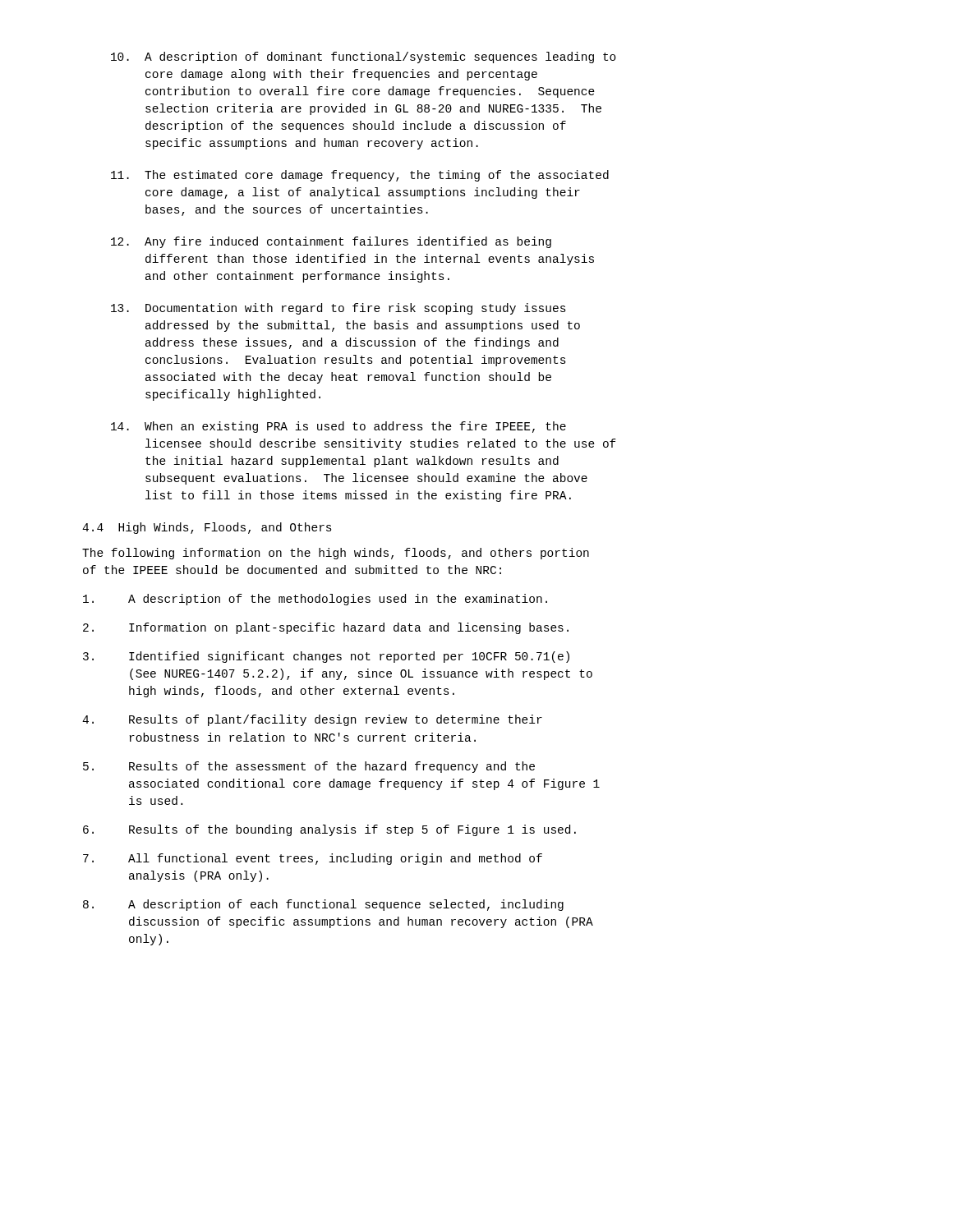Locate the block starting "13. Documentation with regard to fire risk"
The width and height of the screenshot is (953, 1232).
point(476,353)
